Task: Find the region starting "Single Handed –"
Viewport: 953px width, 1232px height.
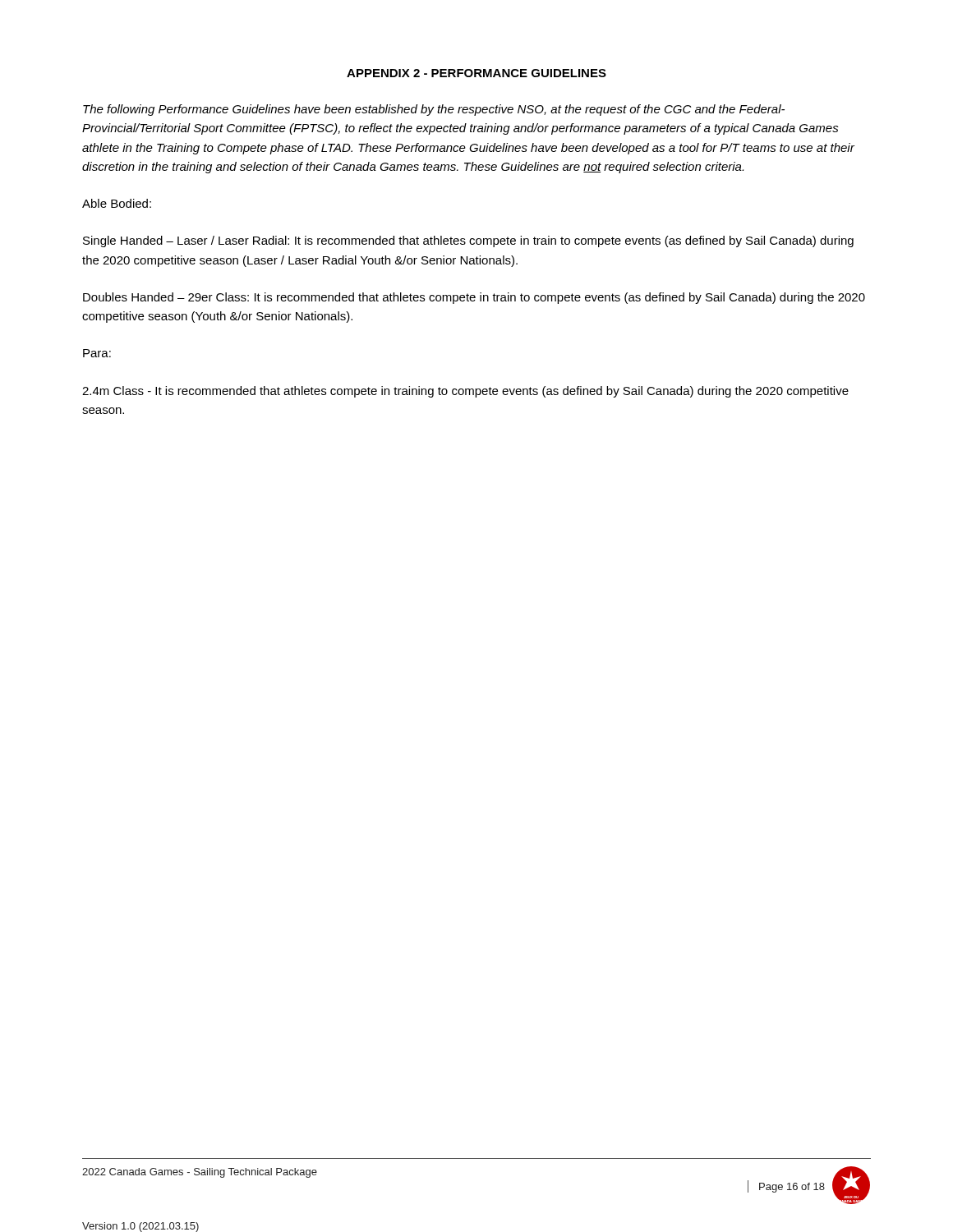Action: coord(468,250)
